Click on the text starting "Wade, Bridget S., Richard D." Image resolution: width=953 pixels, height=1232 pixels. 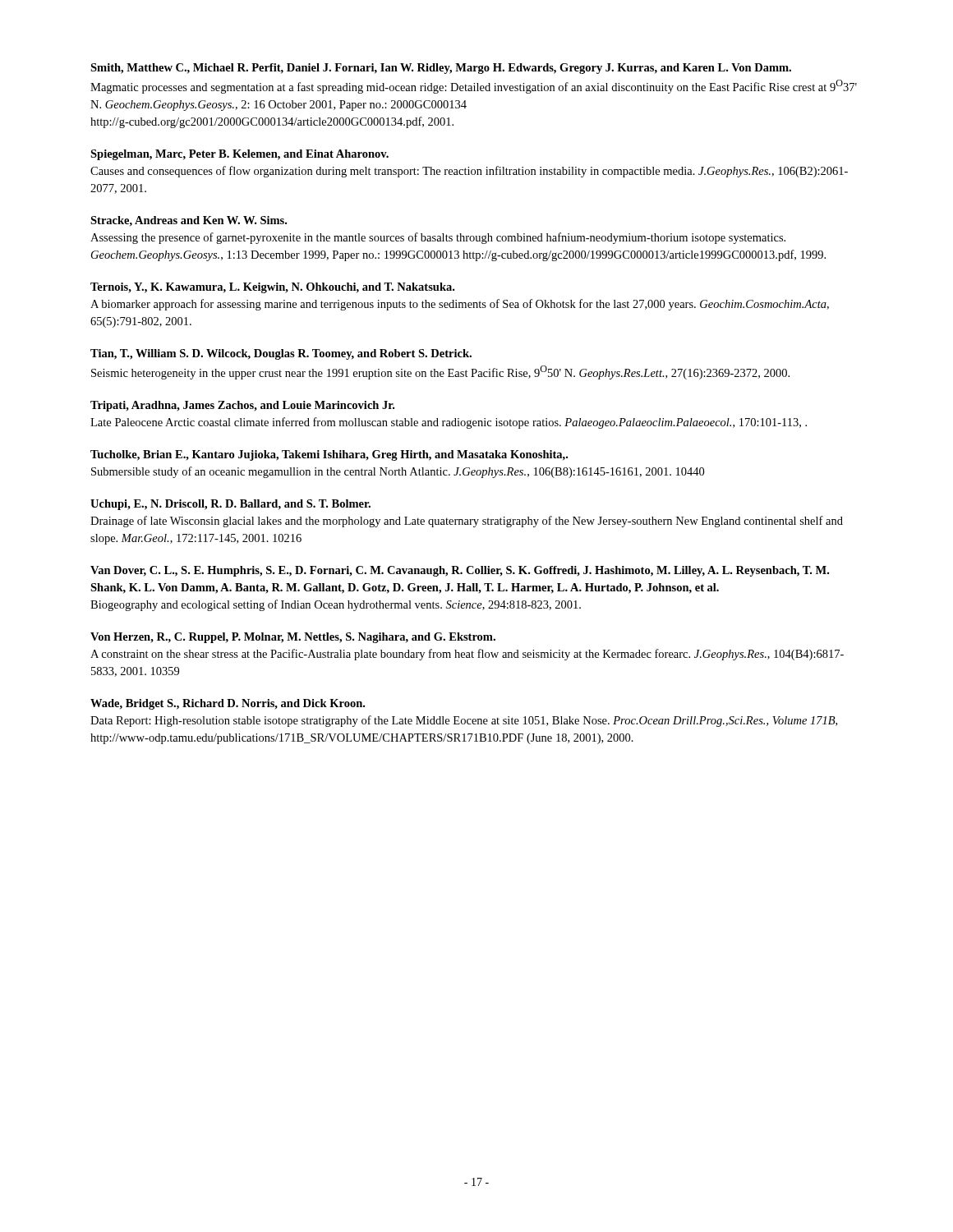pos(476,721)
